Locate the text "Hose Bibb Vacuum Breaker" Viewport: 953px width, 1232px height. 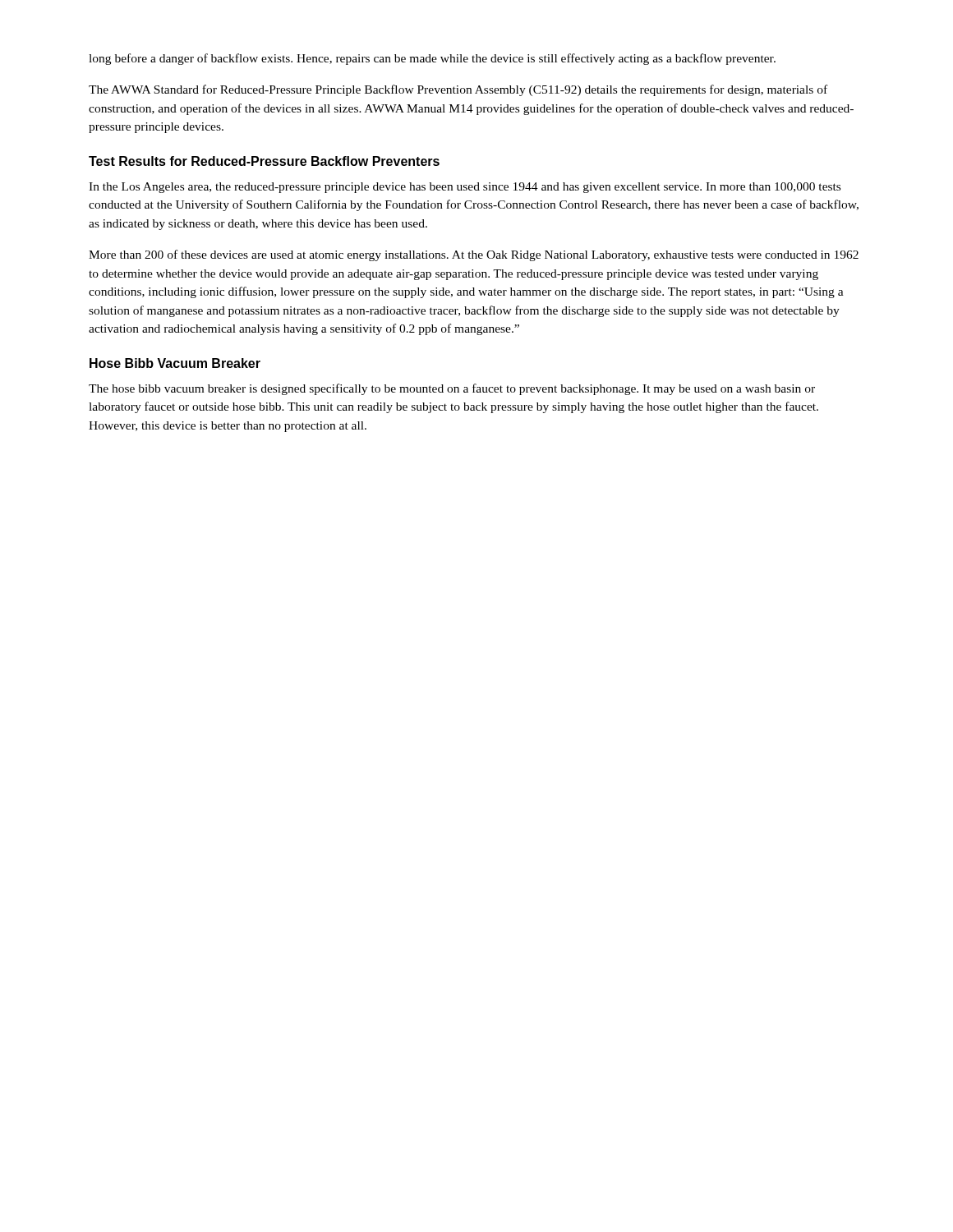click(175, 363)
